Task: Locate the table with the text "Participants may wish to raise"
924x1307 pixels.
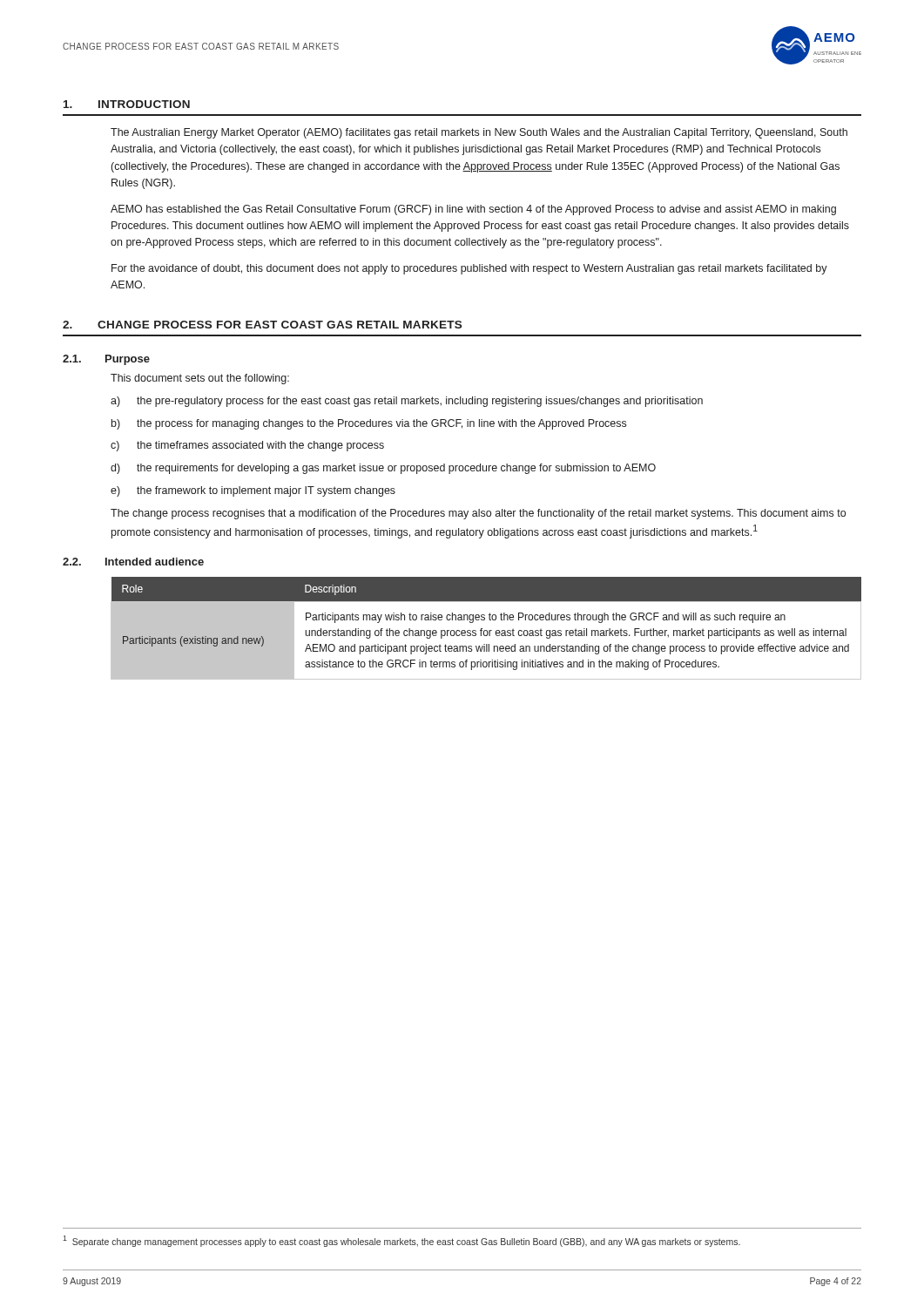Action: [x=486, y=629]
